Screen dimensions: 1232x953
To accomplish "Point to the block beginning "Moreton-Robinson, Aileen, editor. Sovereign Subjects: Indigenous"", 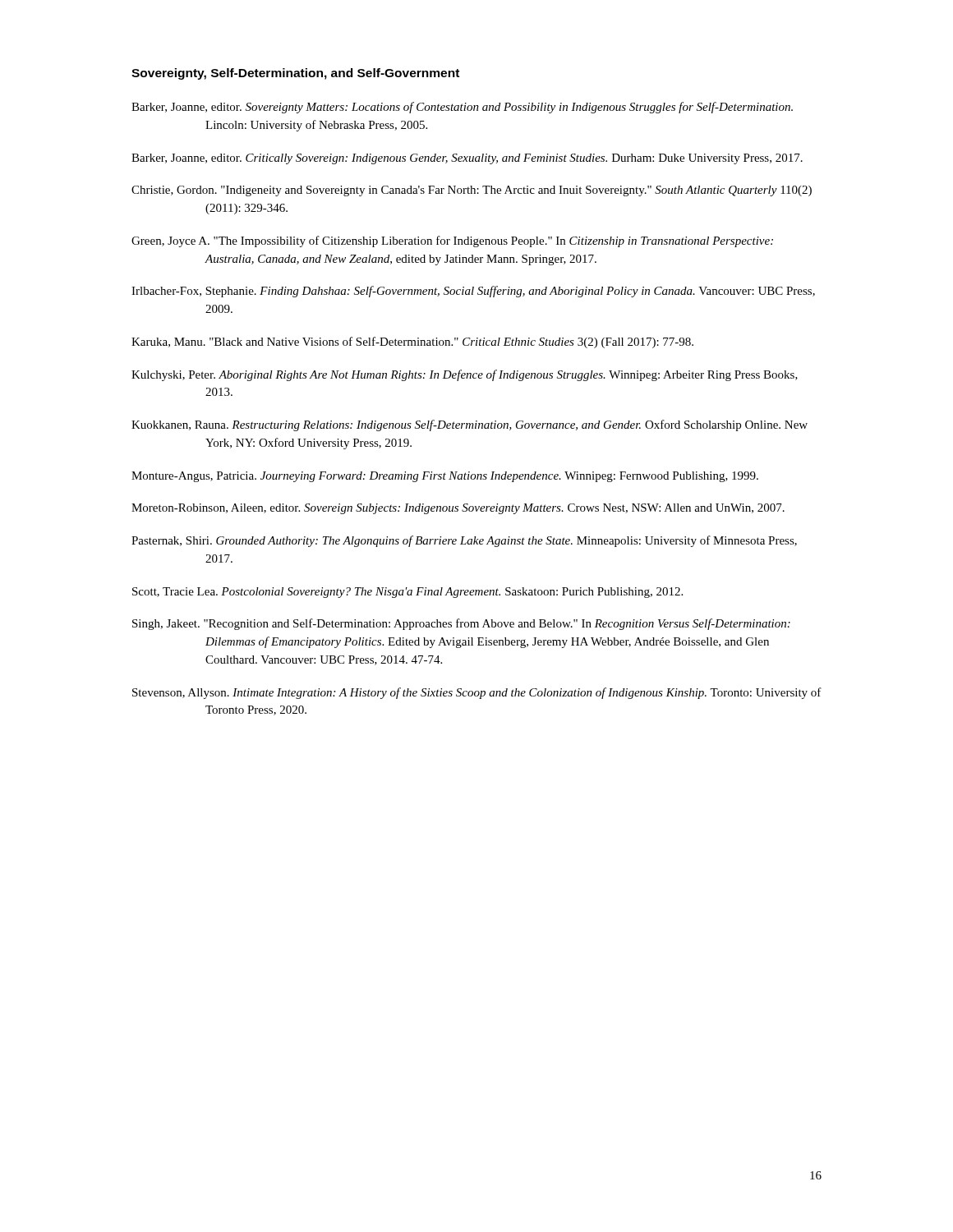I will pyautogui.click(x=458, y=508).
